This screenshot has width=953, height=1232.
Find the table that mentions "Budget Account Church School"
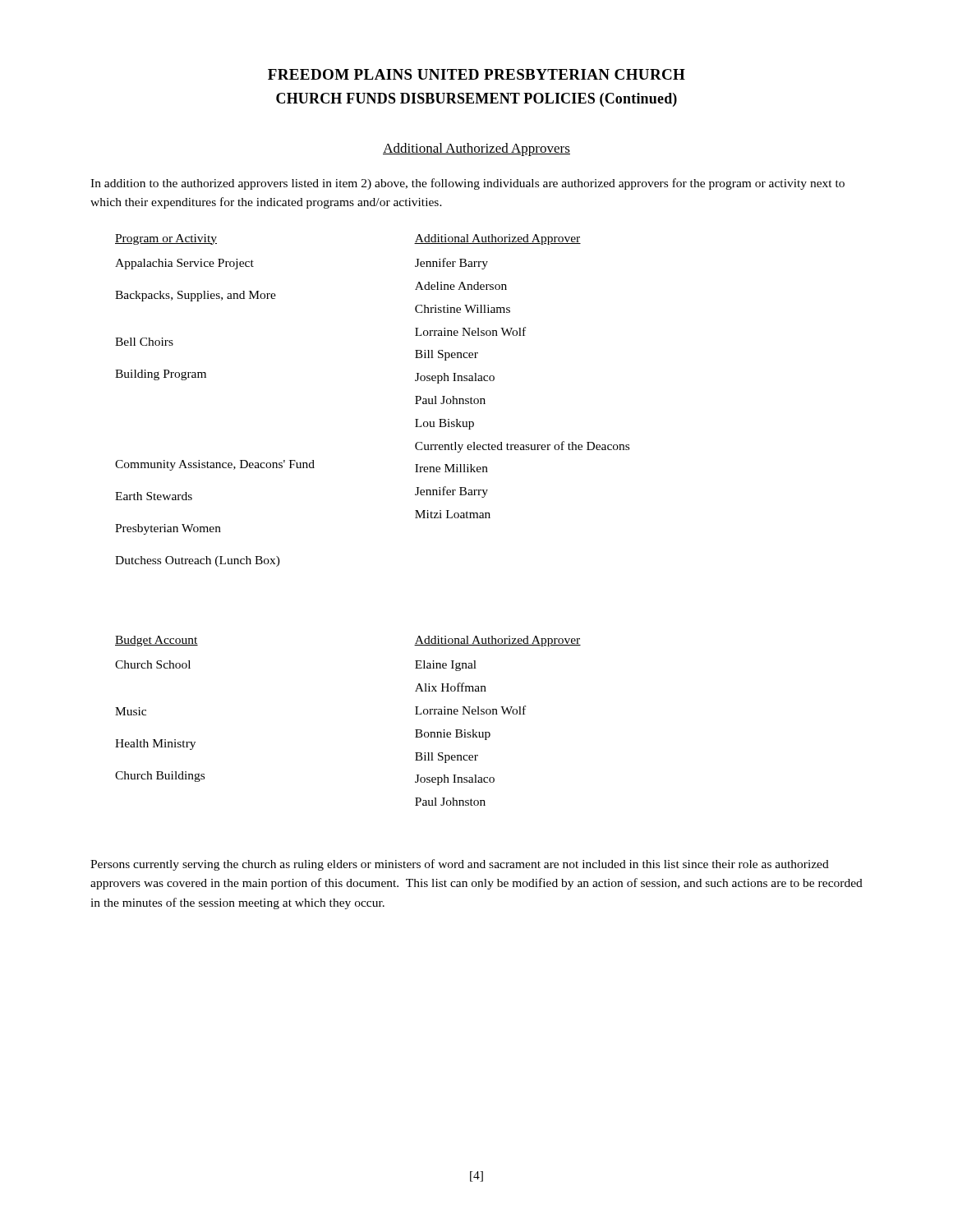point(476,722)
